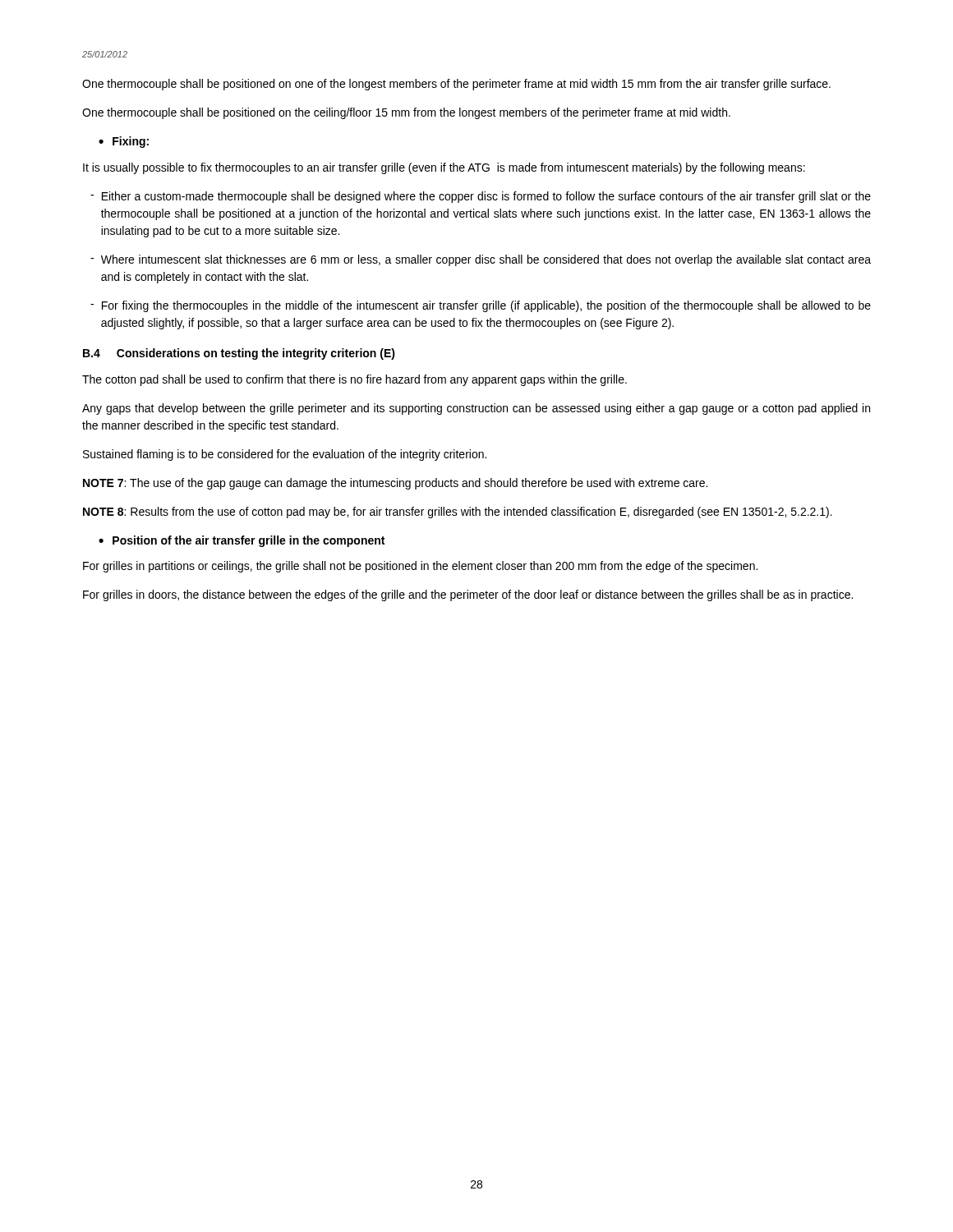Screen dimensions: 1232x953
Task: Where is the passage that starts "It is usually possible to fix thermocouples"?
Action: tap(444, 167)
